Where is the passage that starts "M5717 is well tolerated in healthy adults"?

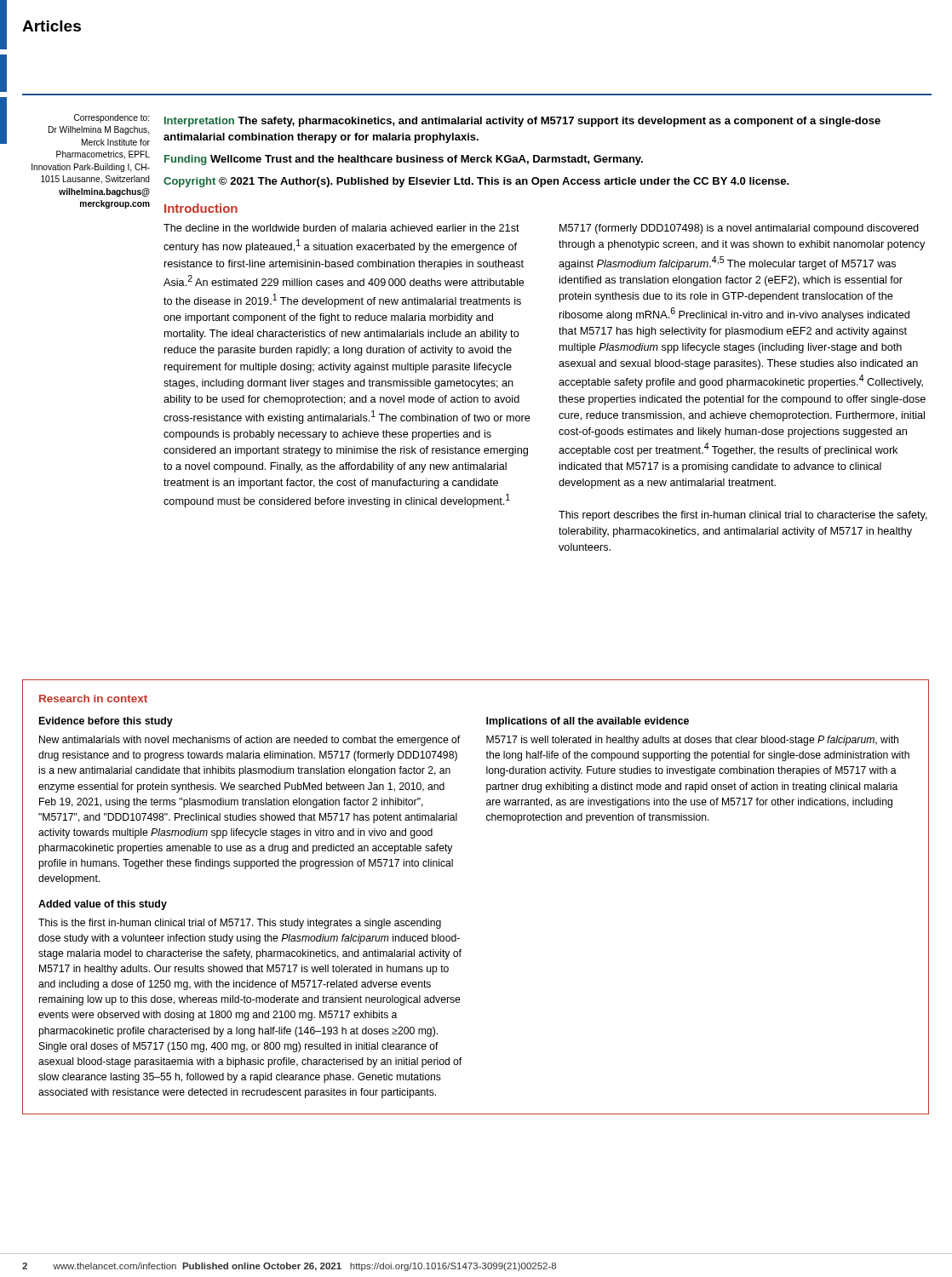698,779
